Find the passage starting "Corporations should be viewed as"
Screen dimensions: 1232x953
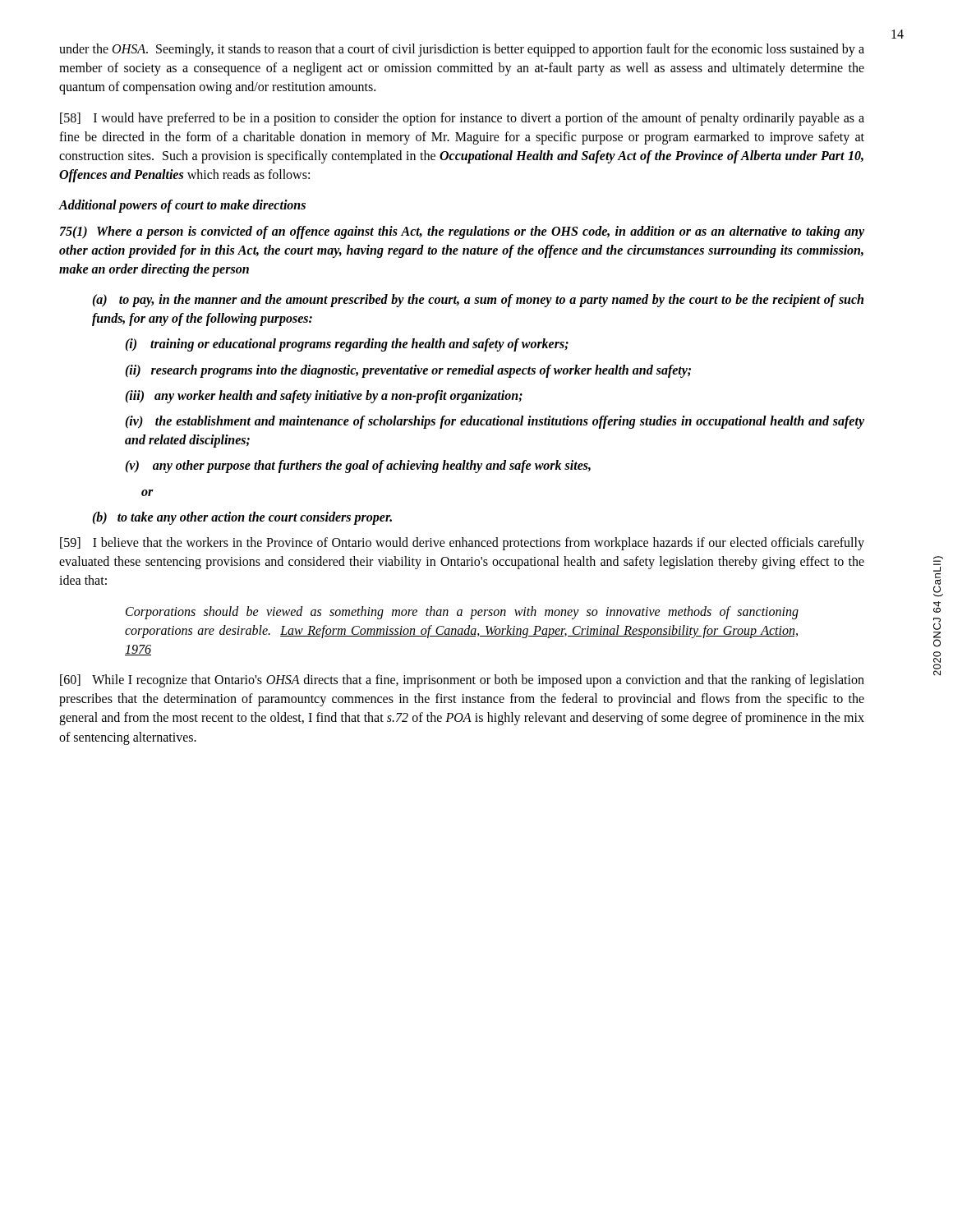(x=462, y=630)
